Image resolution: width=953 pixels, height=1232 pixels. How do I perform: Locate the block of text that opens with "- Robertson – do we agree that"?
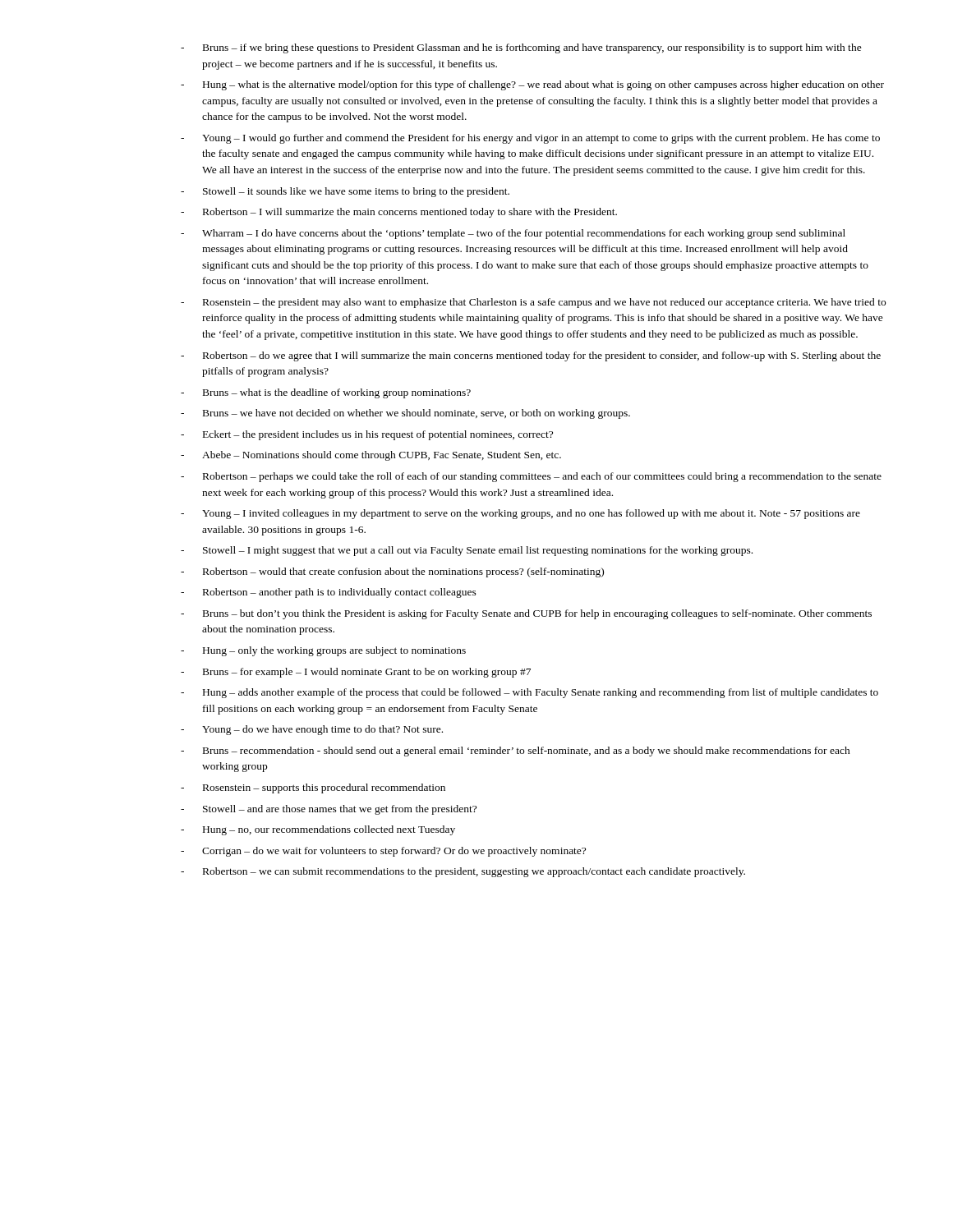[x=534, y=363]
